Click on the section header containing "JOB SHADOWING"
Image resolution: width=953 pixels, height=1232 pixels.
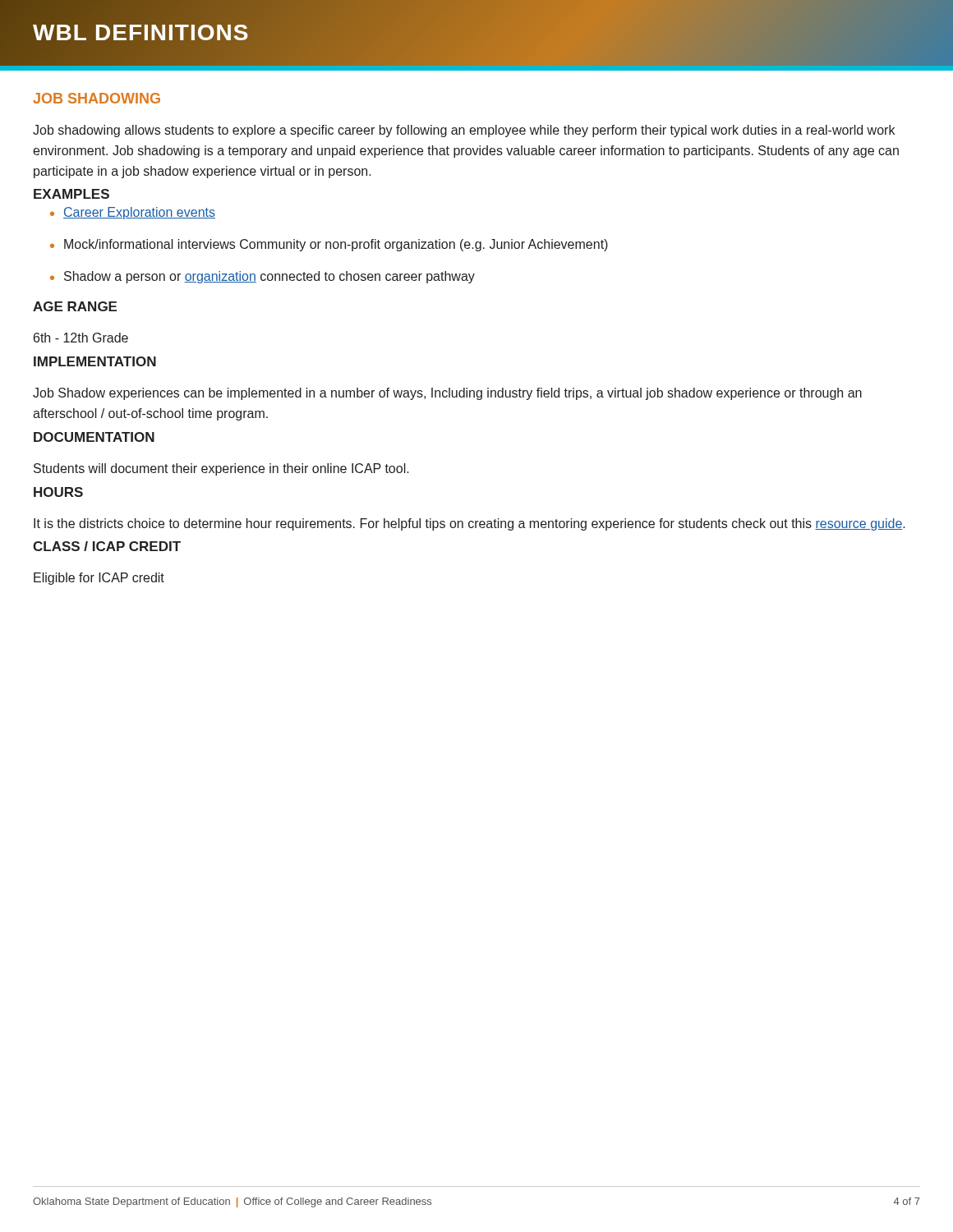coord(97,99)
